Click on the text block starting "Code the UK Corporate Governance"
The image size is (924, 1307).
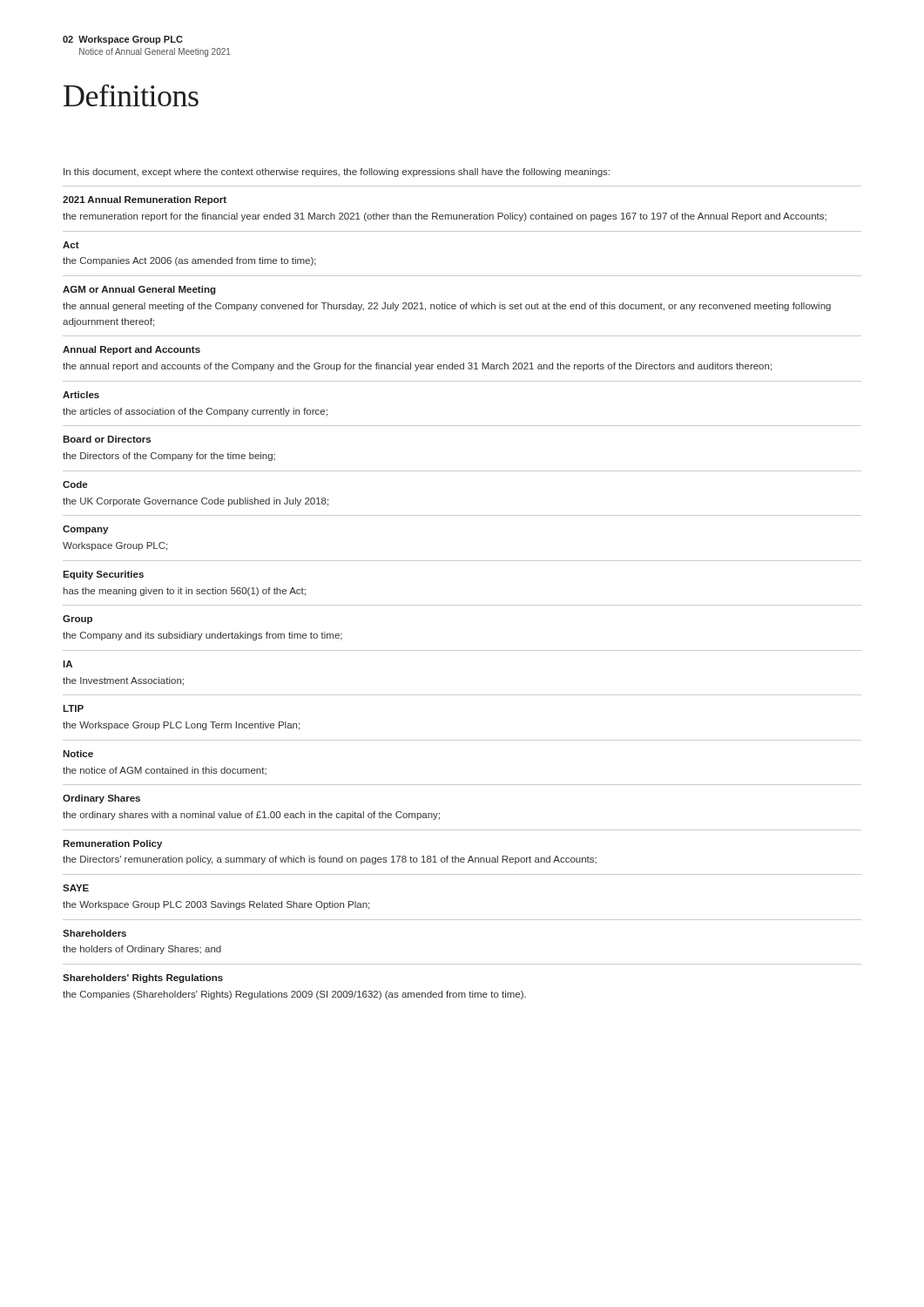pyautogui.click(x=75, y=484)
